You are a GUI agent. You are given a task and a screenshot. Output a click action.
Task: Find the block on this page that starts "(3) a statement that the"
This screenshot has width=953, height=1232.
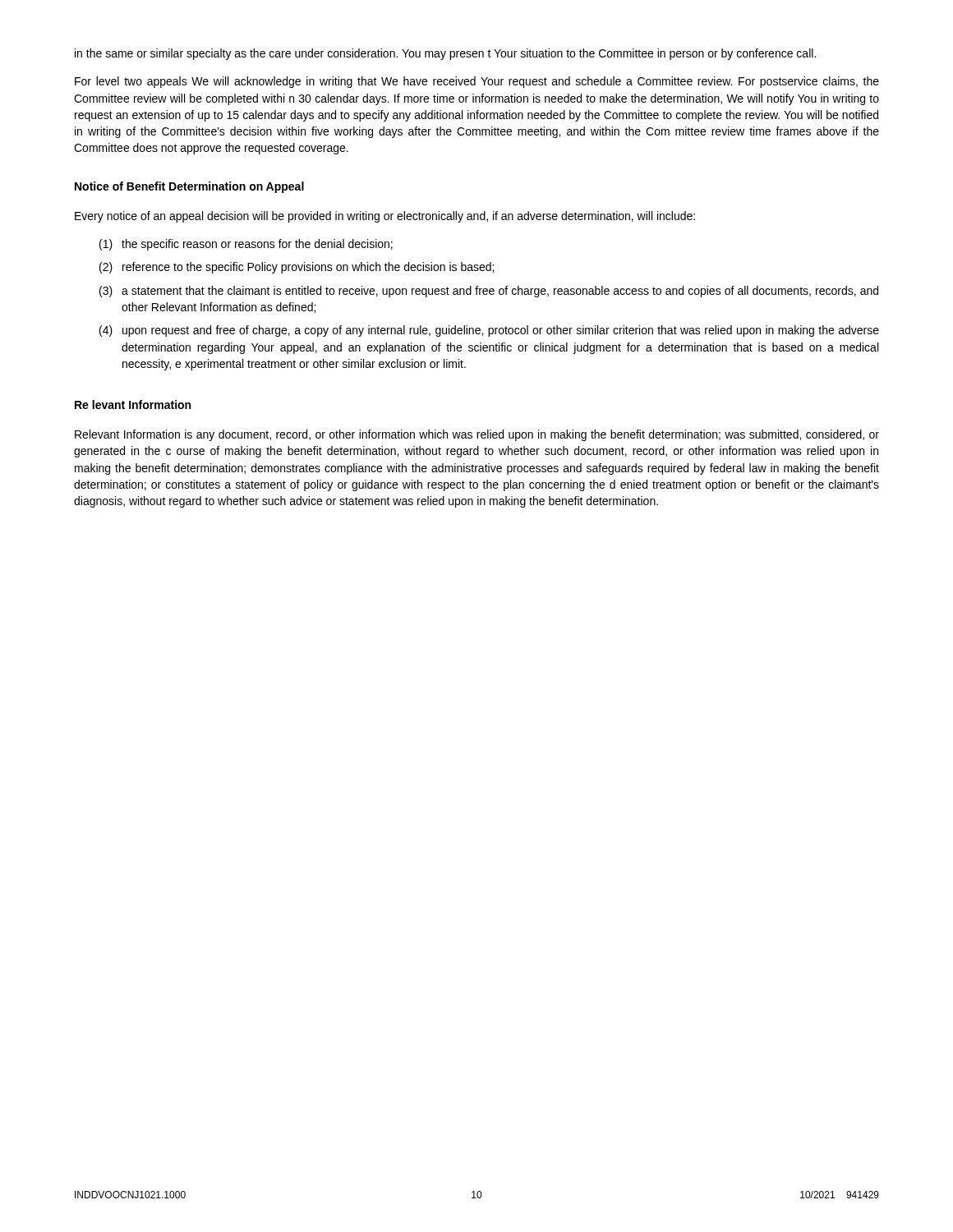click(x=489, y=299)
